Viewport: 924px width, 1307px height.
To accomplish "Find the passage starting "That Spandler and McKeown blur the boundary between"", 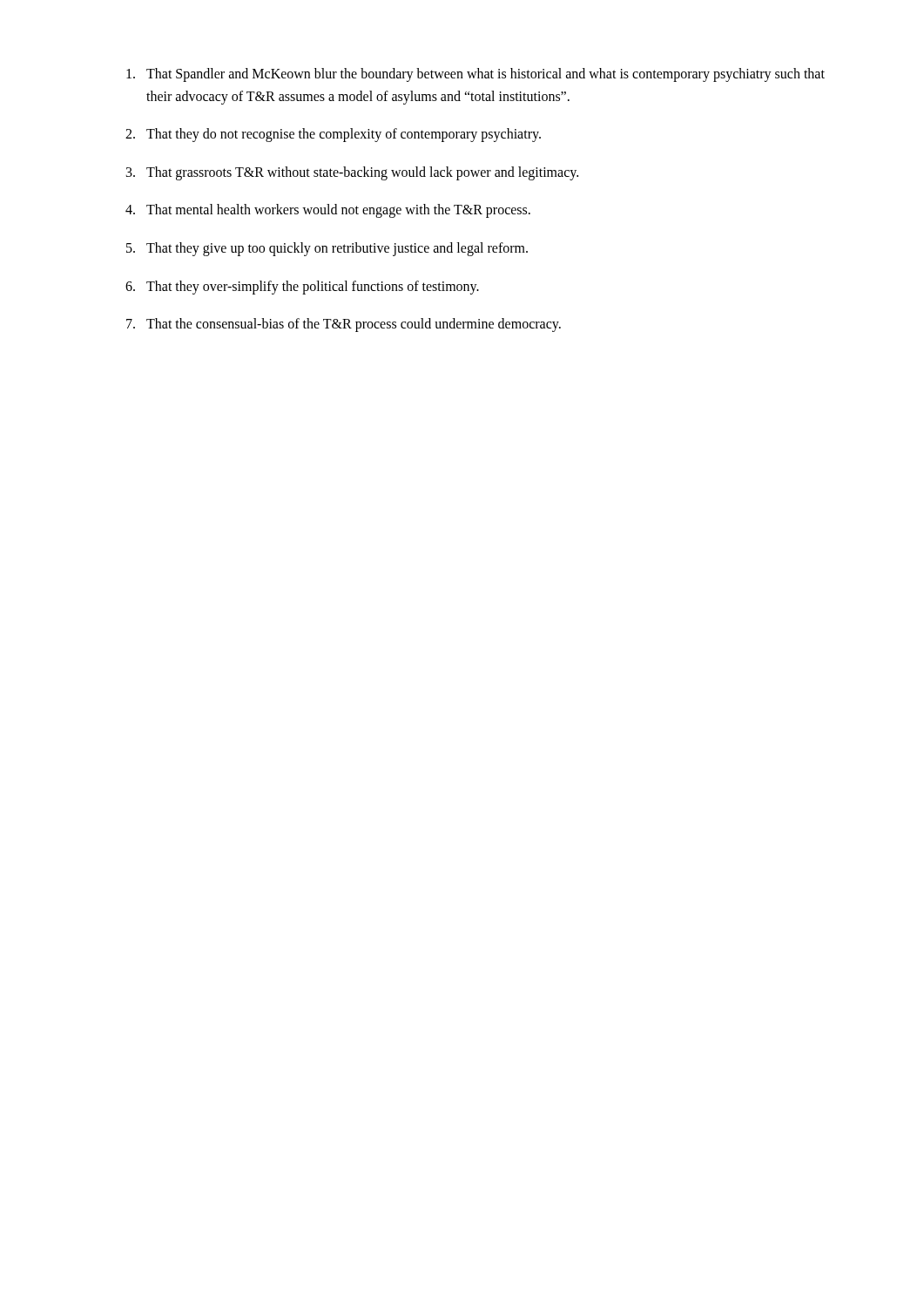I will click(471, 85).
